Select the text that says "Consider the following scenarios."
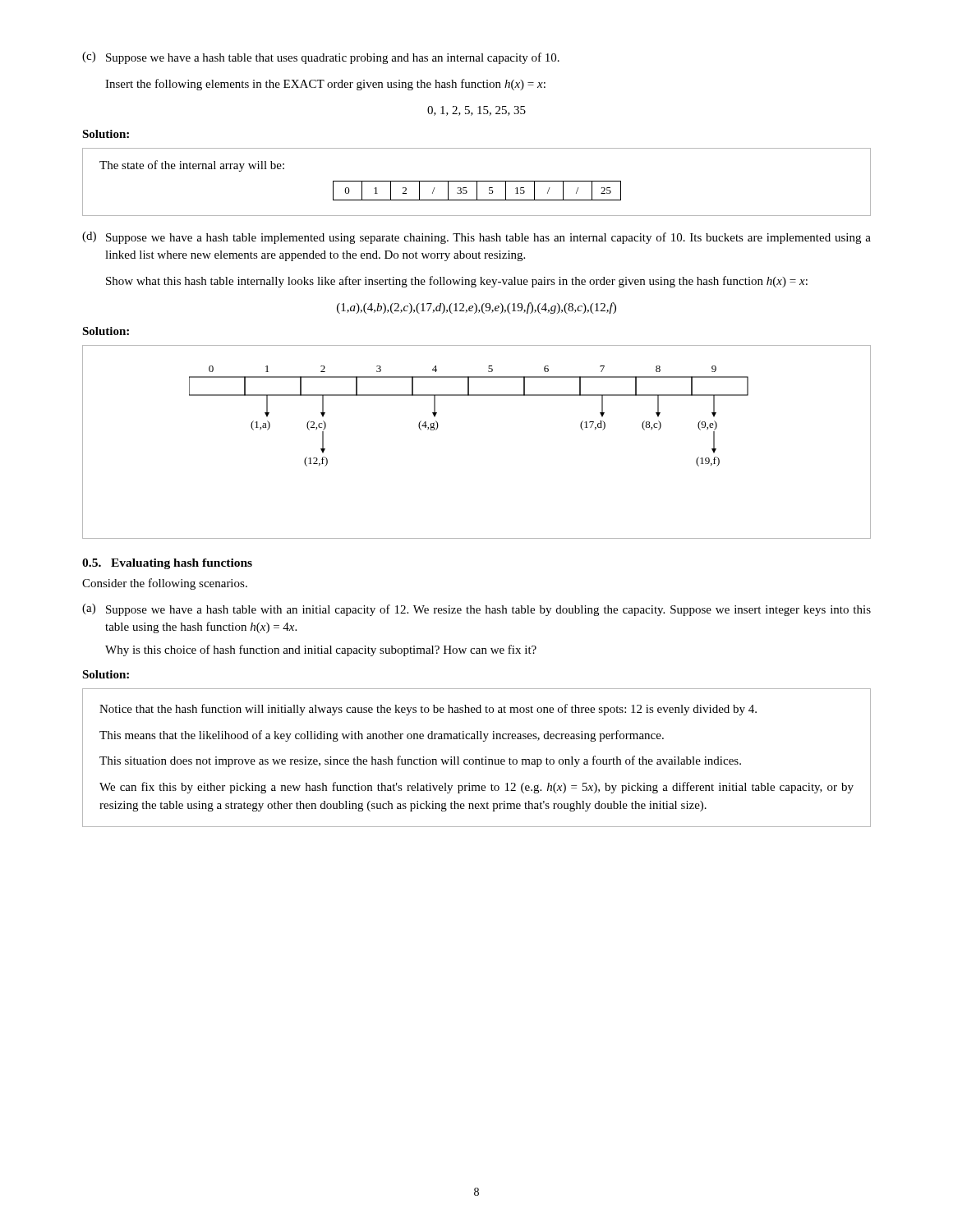This screenshot has width=953, height=1232. (x=165, y=583)
